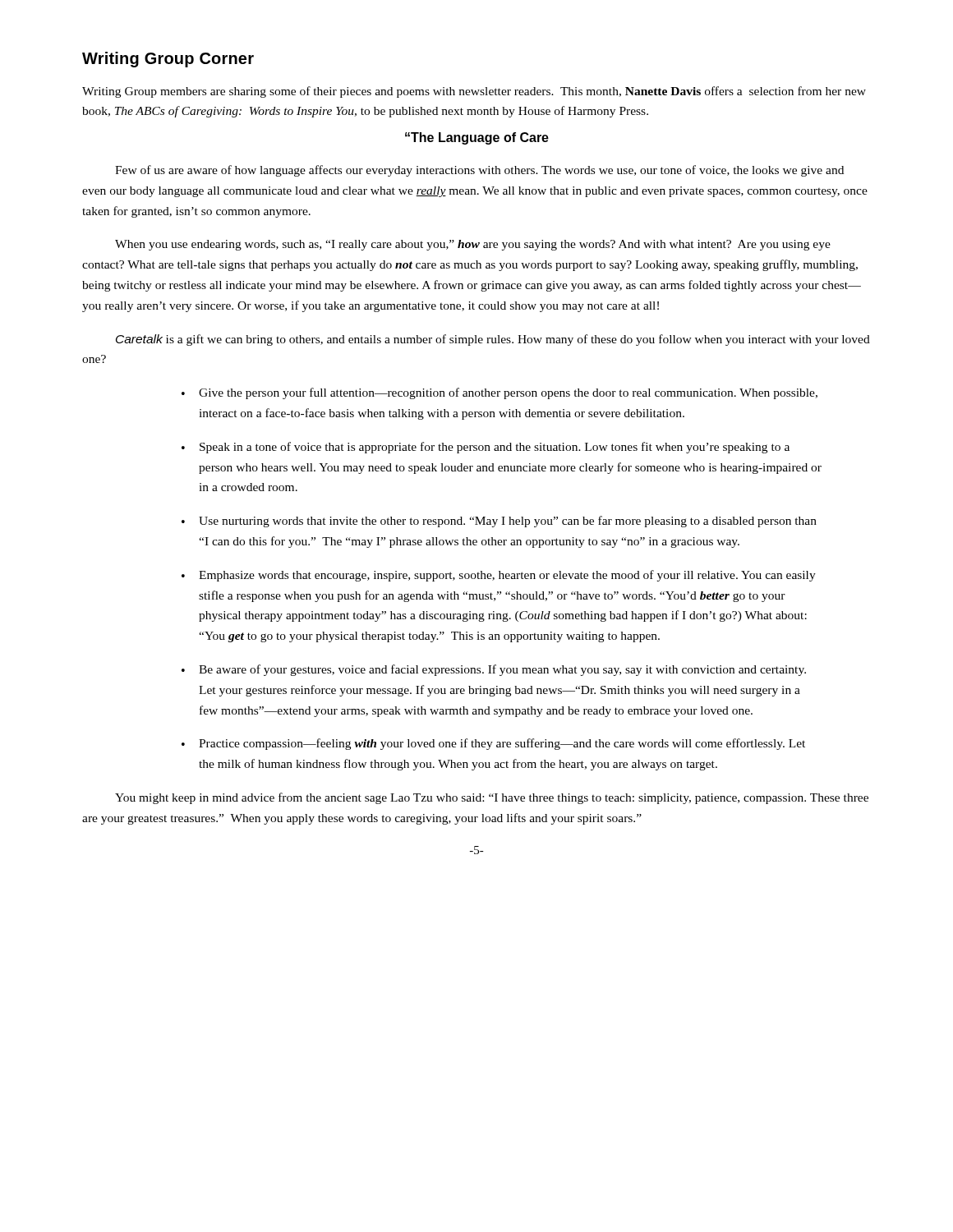
Task: Locate the element starting "Caretalk is a gift we can"
Action: tap(476, 349)
